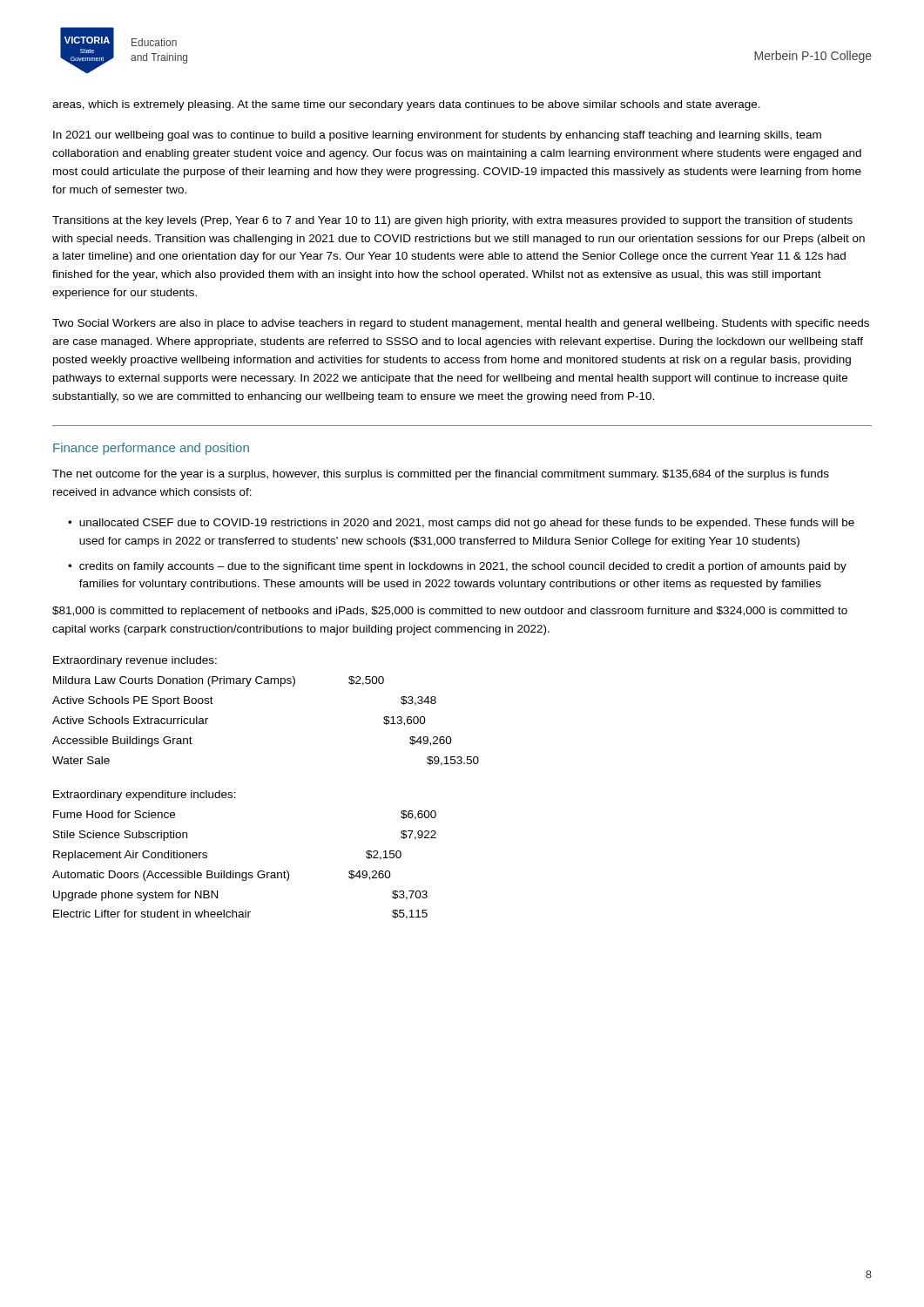Select the text block with the text "$81,000 is committed"
Screen dimensions: 1307x924
click(450, 620)
